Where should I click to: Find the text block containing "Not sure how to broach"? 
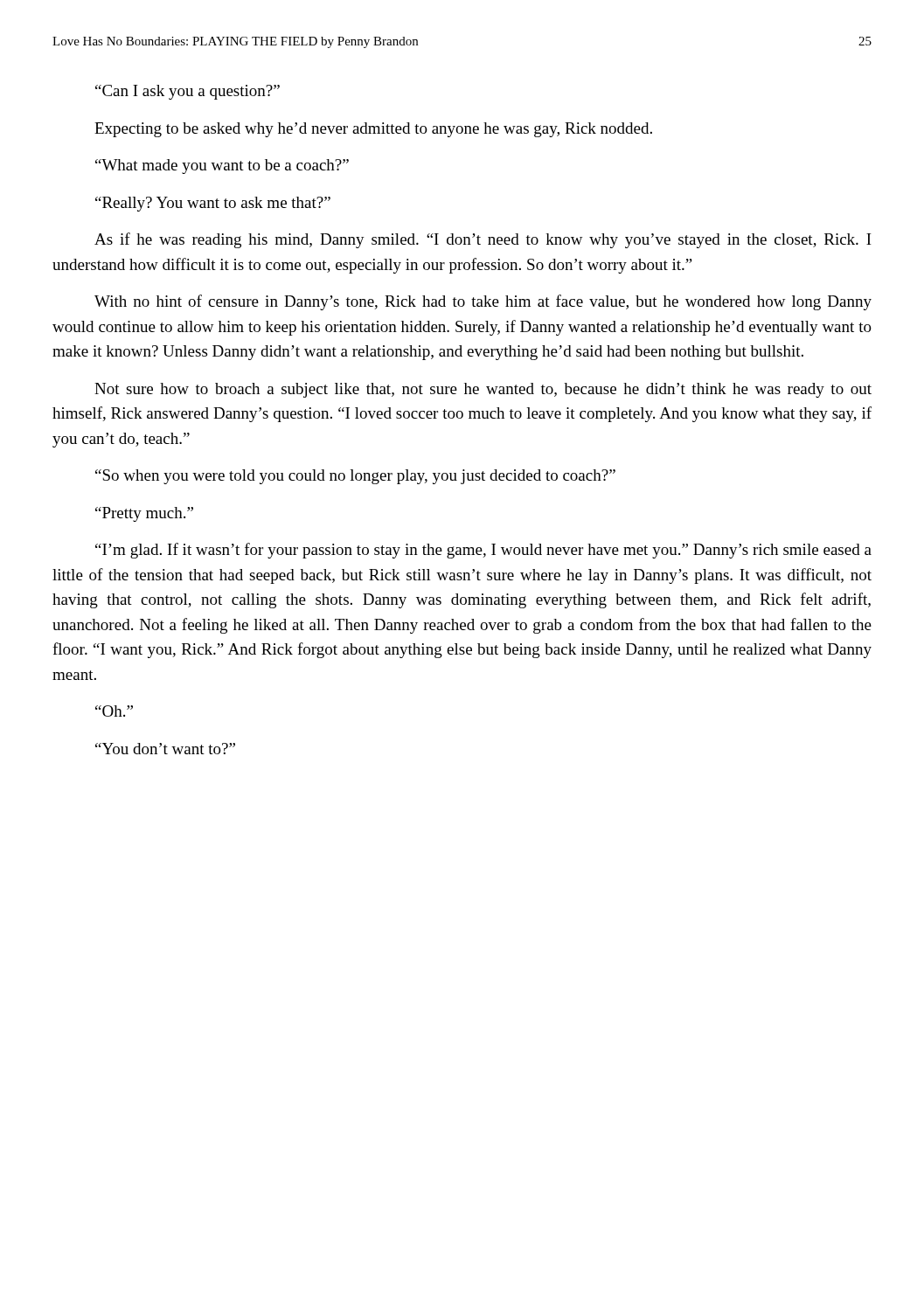point(462,413)
